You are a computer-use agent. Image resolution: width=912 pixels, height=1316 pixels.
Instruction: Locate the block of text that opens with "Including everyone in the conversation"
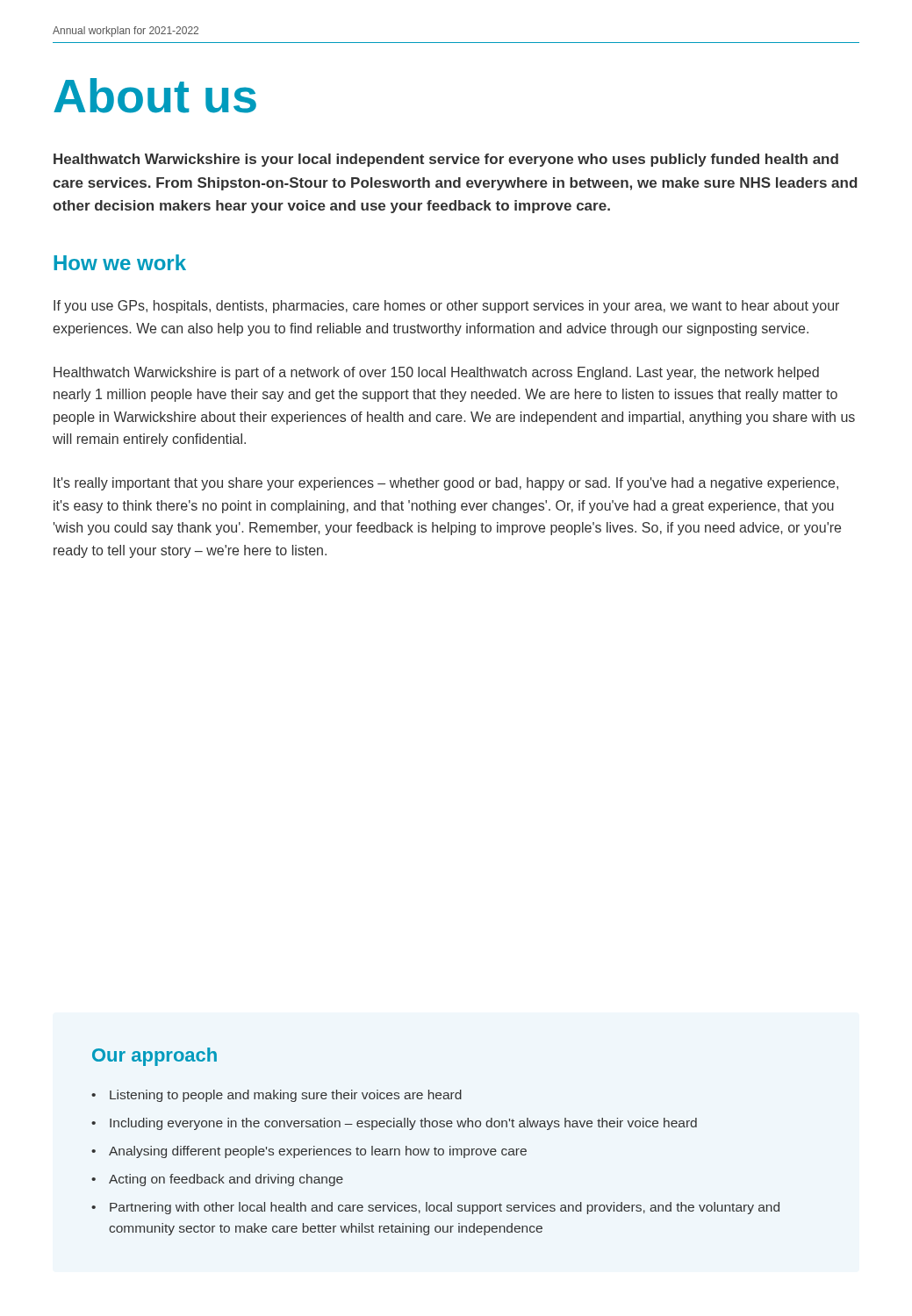(403, 1122)
